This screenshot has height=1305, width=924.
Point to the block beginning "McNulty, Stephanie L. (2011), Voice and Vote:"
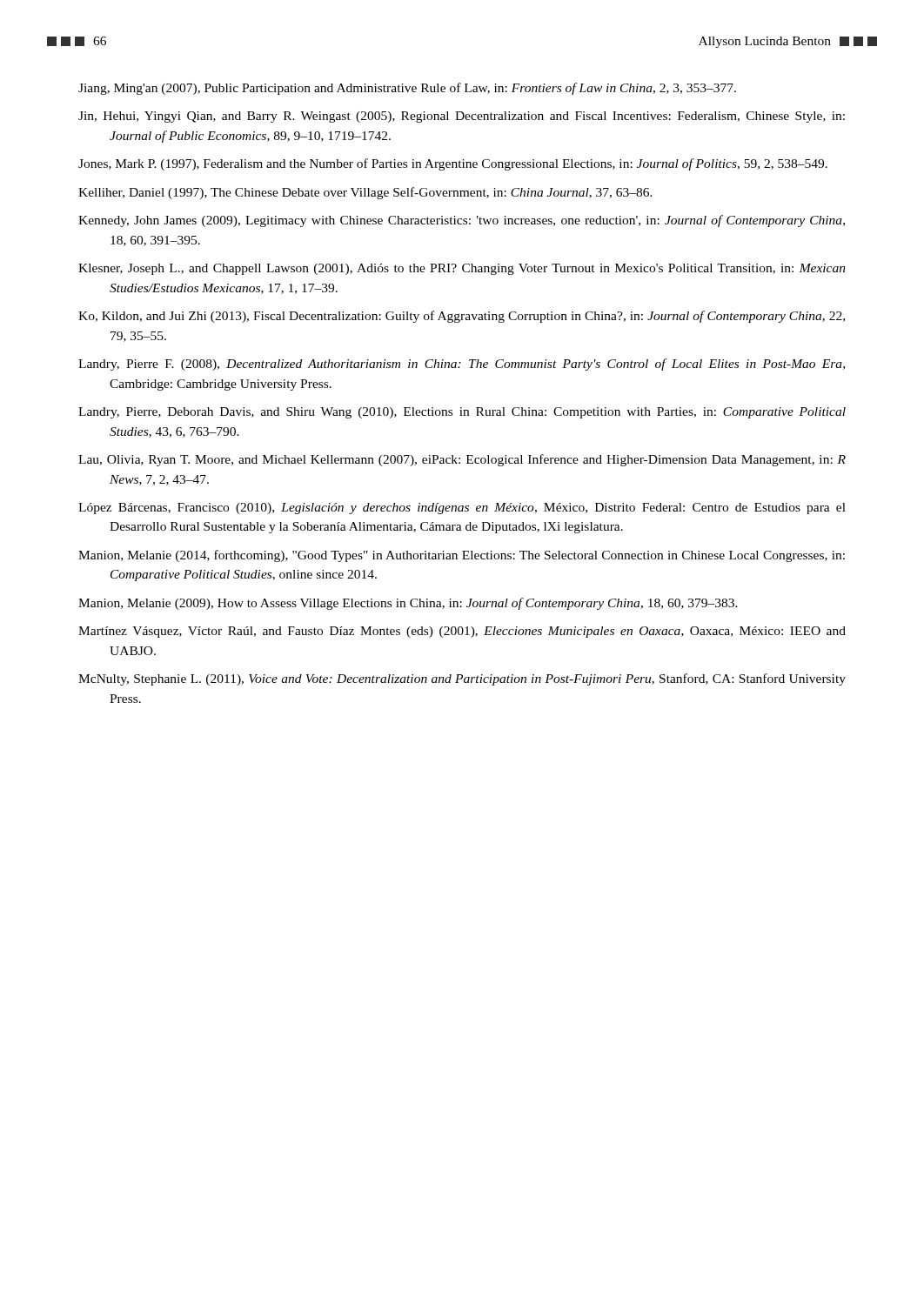(462, 689)
